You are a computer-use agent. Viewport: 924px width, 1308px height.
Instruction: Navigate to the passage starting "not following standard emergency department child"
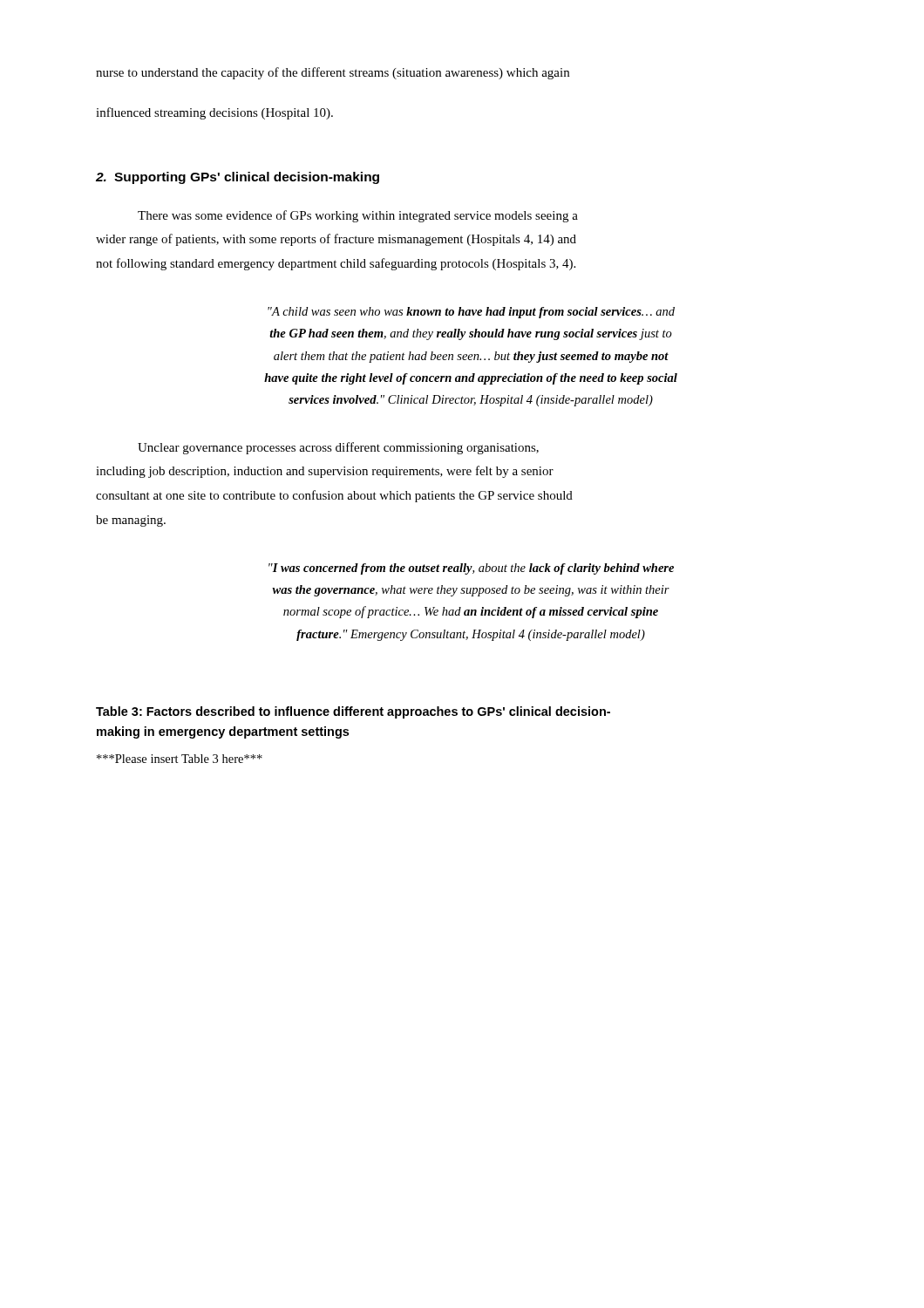(x=336, y=263)
